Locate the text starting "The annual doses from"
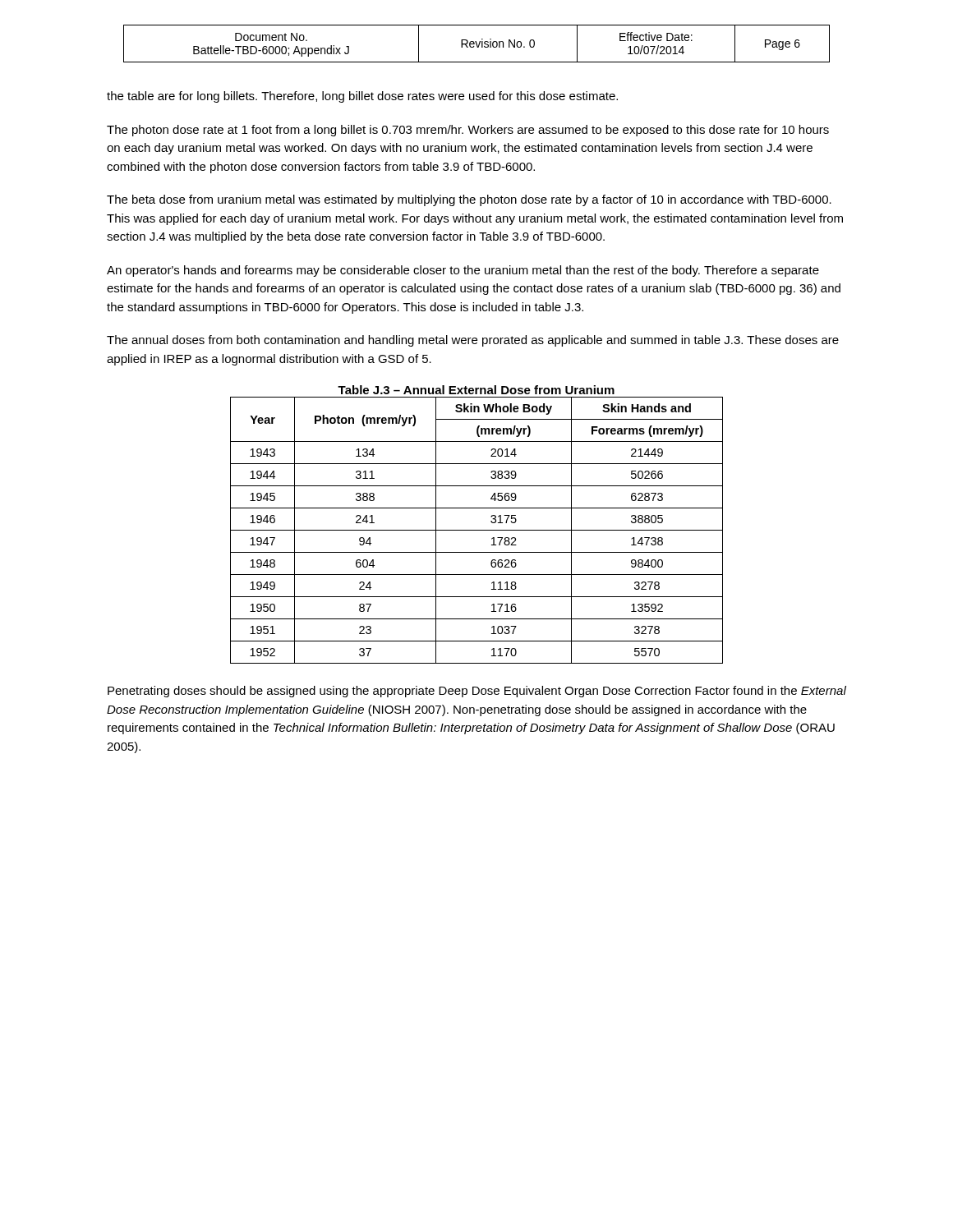953x1232 pixels. pos(473,349)
